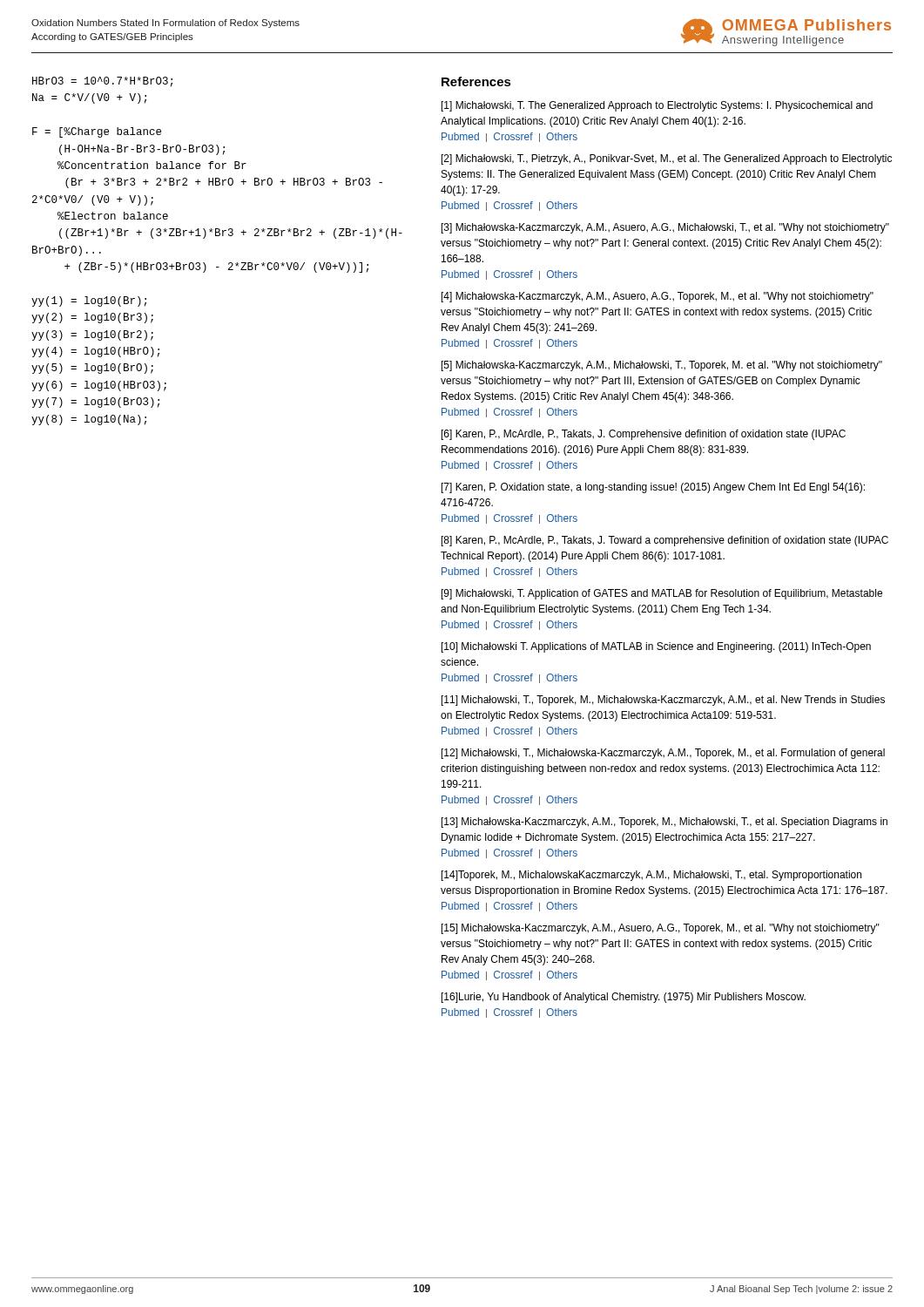Select the list item containing "[2] Michałowski, T., Pietrzyk, A., Ponikvar-Svet,"
Viewport: 924px width, 1307px height.
[x=666, y=182]
